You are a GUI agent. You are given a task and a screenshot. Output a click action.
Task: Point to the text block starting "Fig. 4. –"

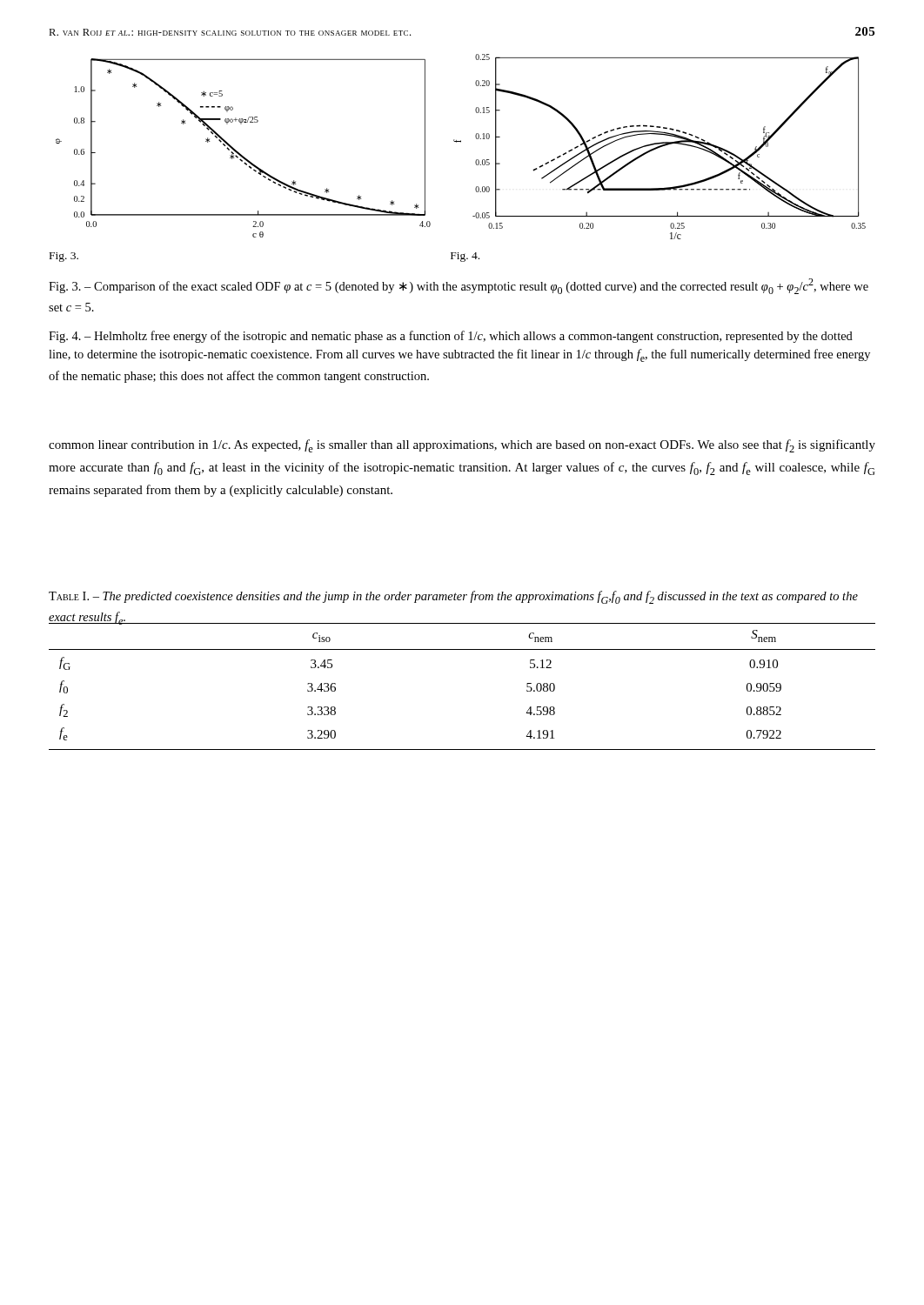pos(460,356)
